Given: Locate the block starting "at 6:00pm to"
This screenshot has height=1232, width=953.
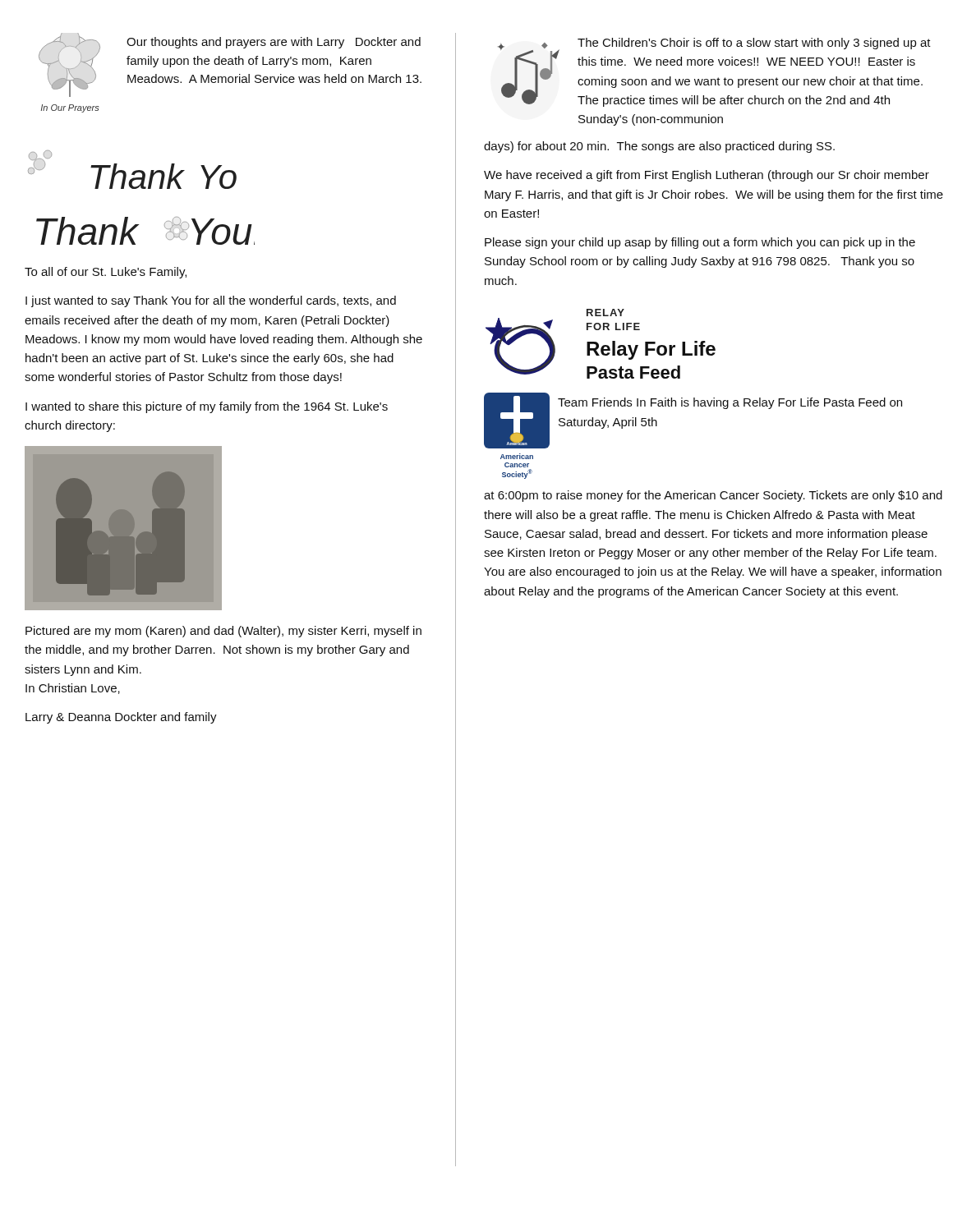Looking at the screenshot, I should coord(713,543).
